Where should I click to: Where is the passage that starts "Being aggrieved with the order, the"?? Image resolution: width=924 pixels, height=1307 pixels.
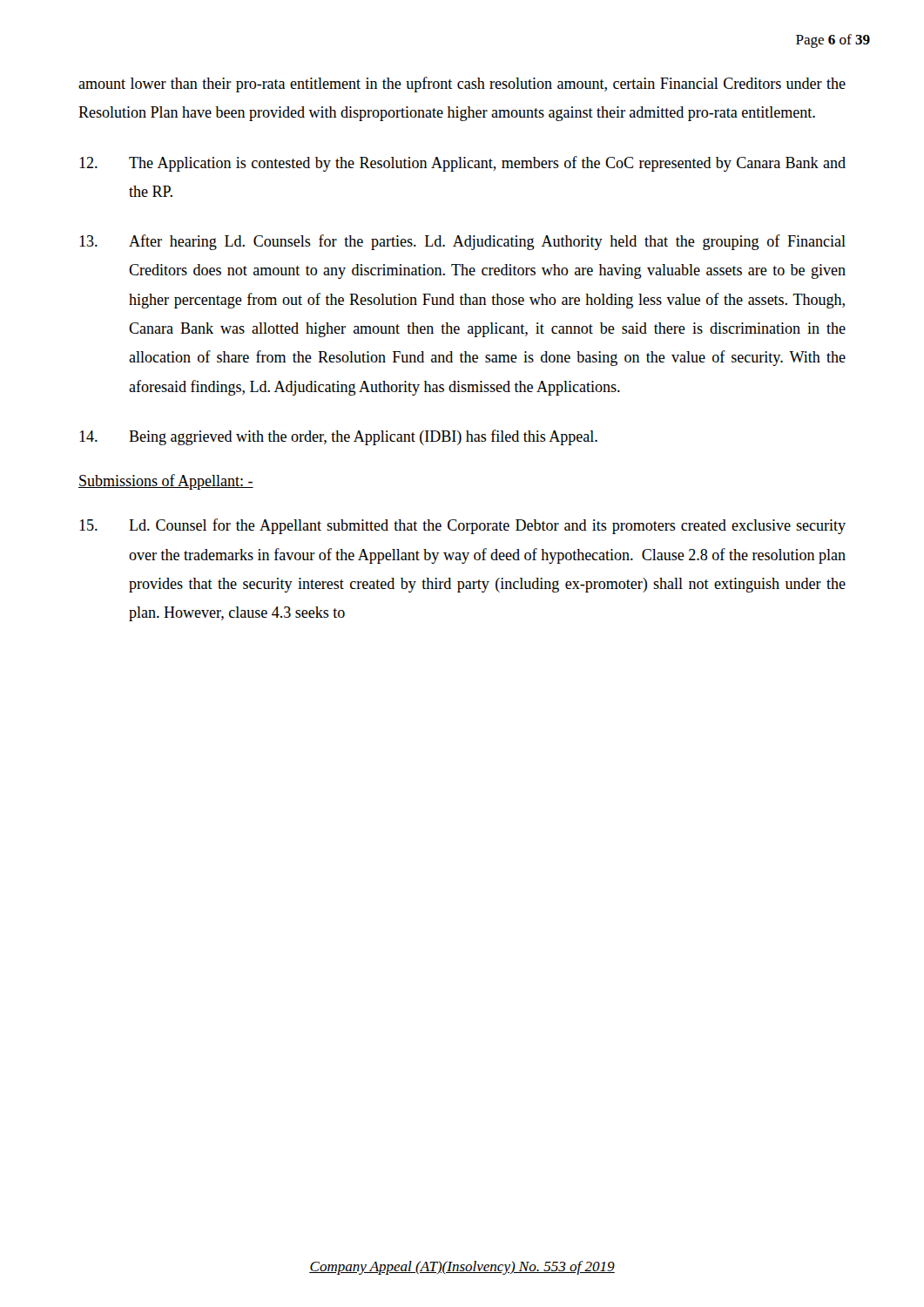(462, 437)
